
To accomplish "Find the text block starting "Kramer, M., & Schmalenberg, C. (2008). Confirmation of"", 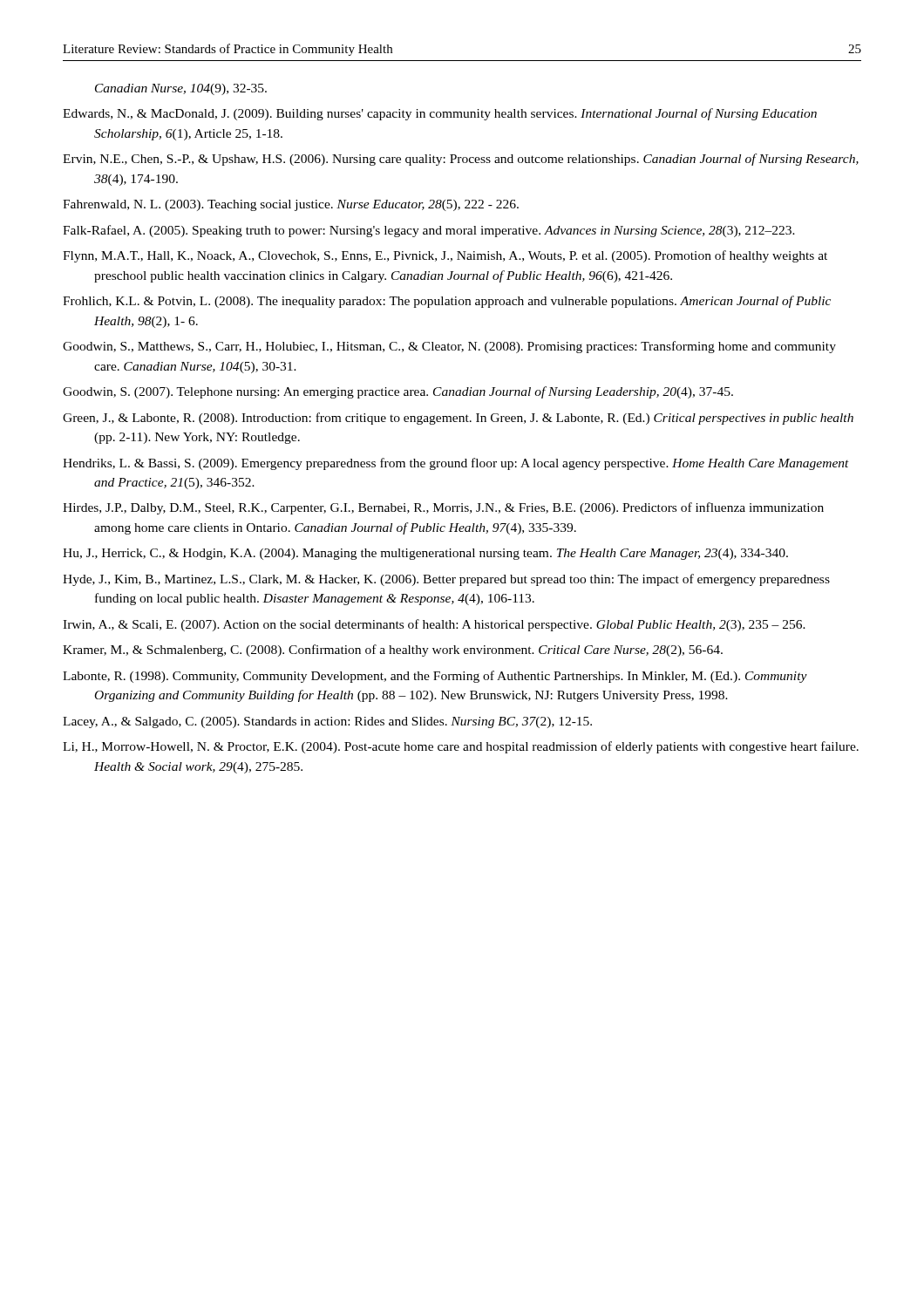I will point(393,649).
